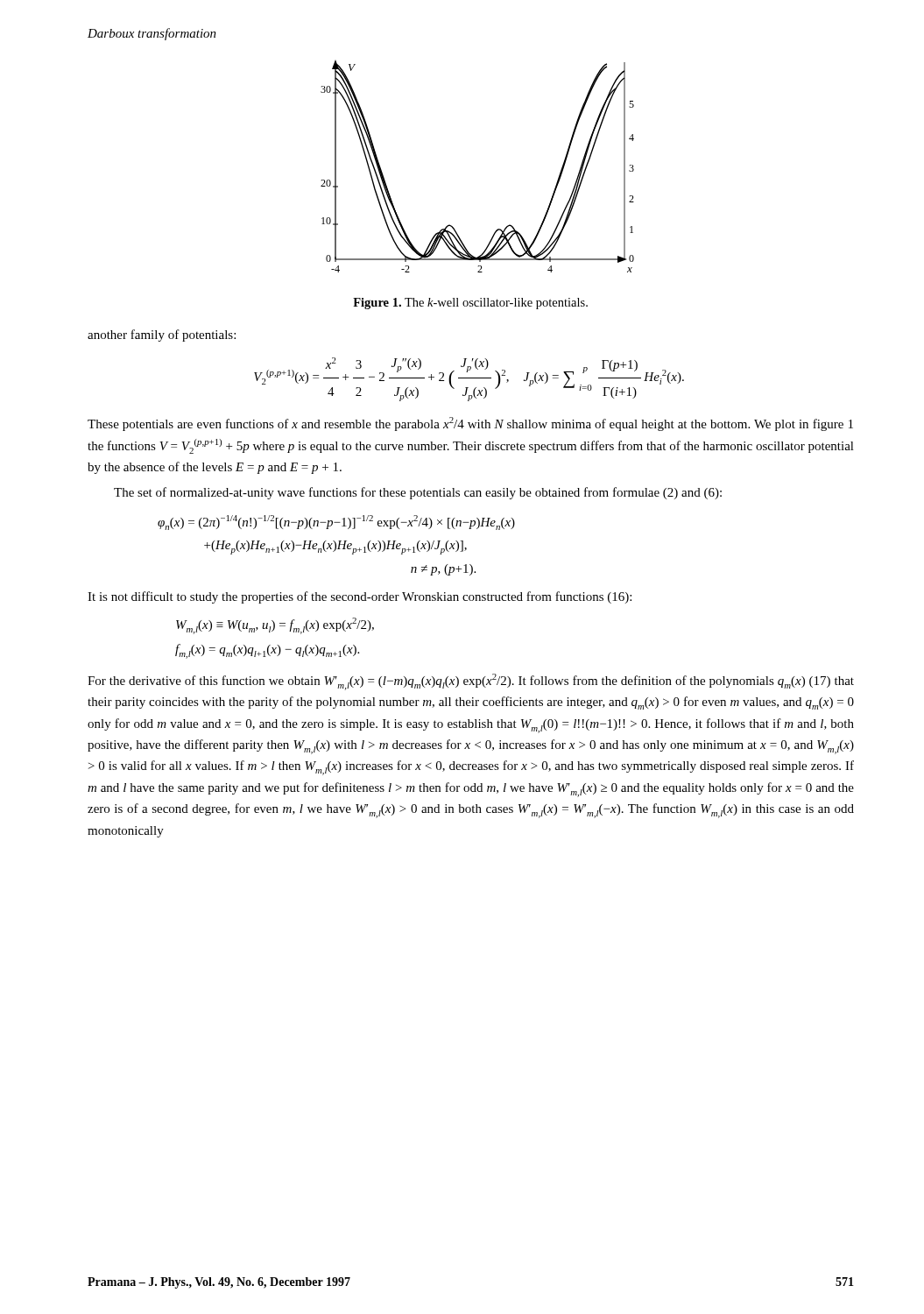Image resolution: width=924 pixels, height=1314 pixels.
Task: Select the line chart
Action: tap(471, 173)
